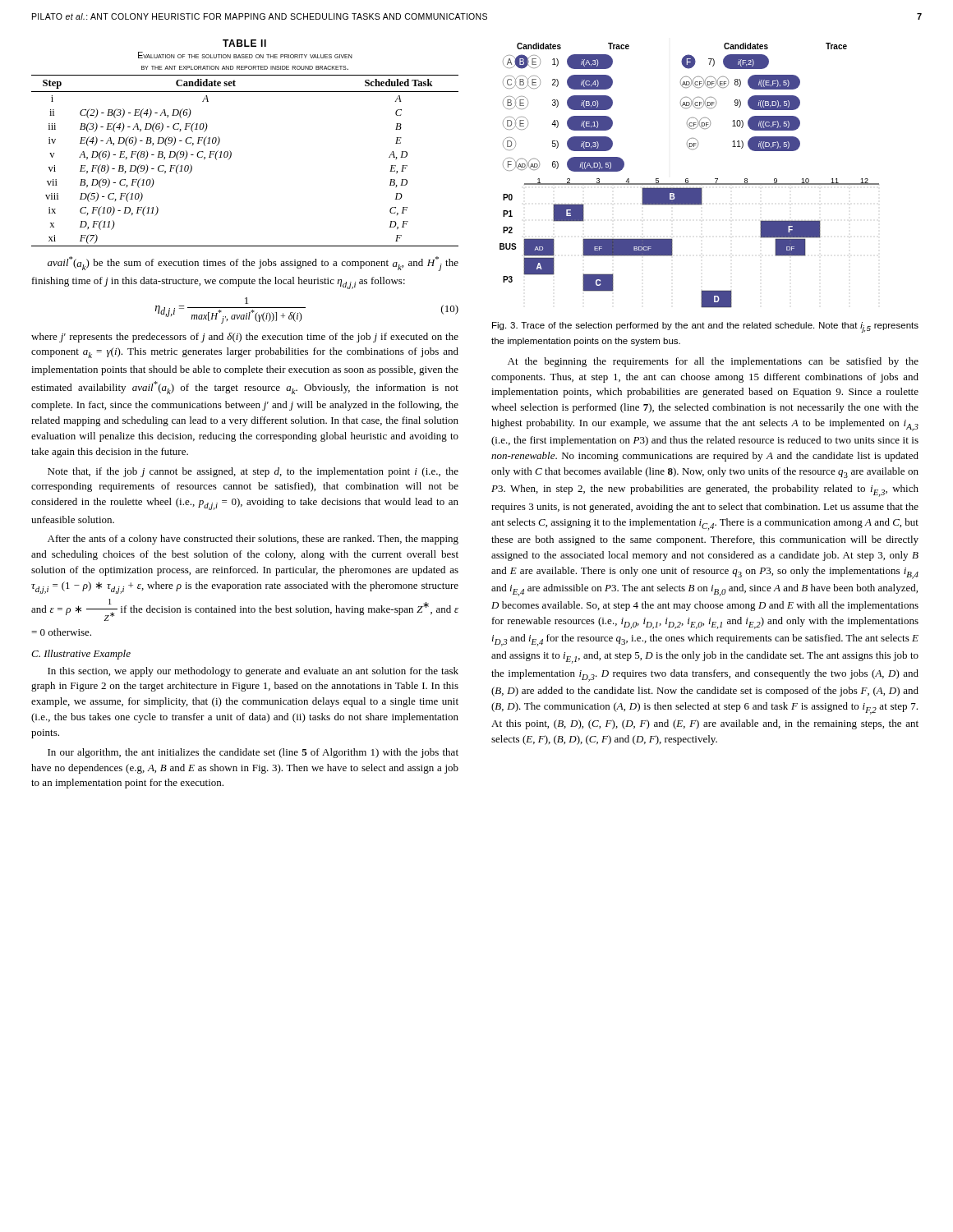953x1232 pixels.
Task: Click on the text block containing "avail*(ak) be the"
Action: click(245, 272)
